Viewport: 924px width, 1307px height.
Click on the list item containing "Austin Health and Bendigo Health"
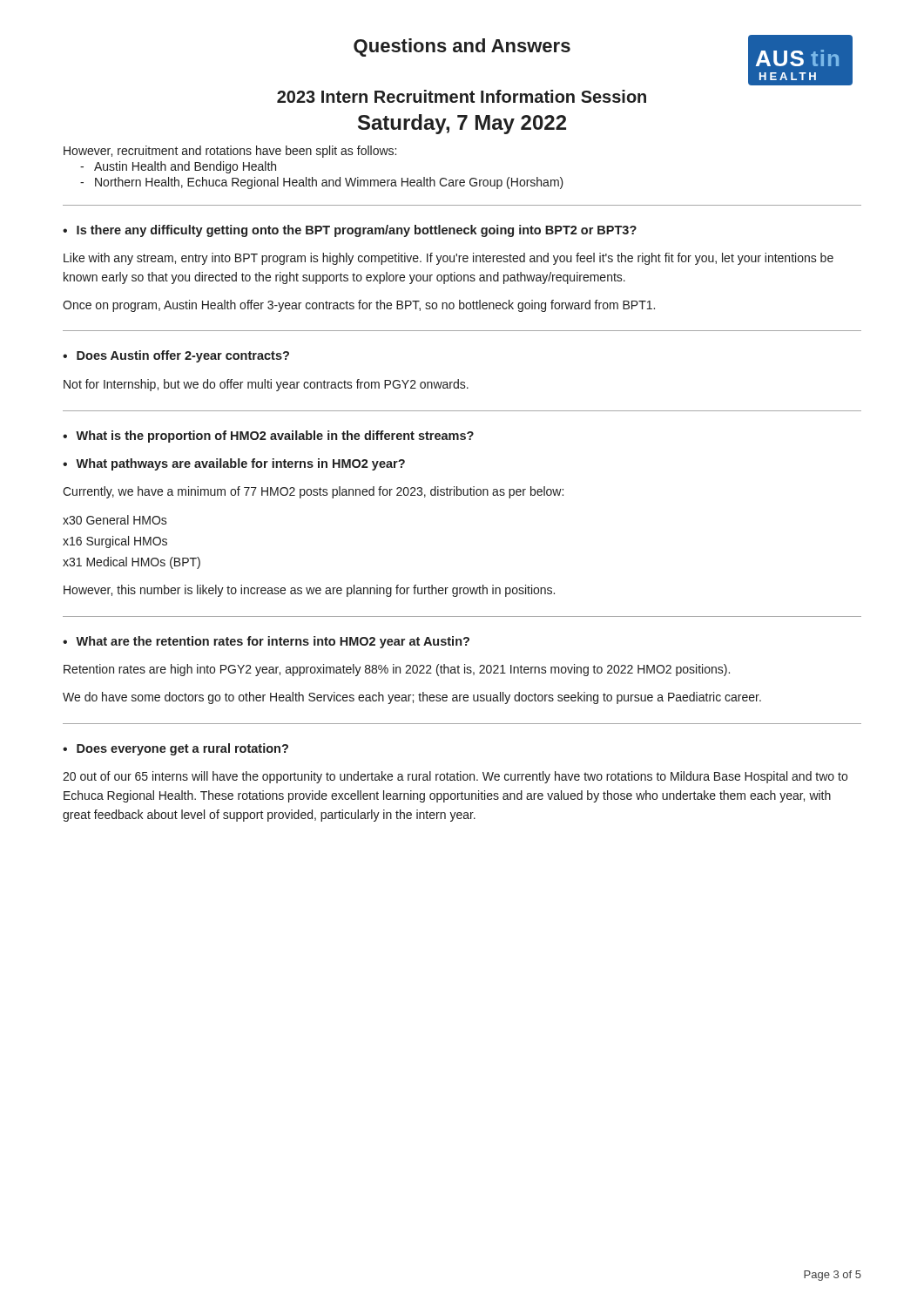[186, 166]
